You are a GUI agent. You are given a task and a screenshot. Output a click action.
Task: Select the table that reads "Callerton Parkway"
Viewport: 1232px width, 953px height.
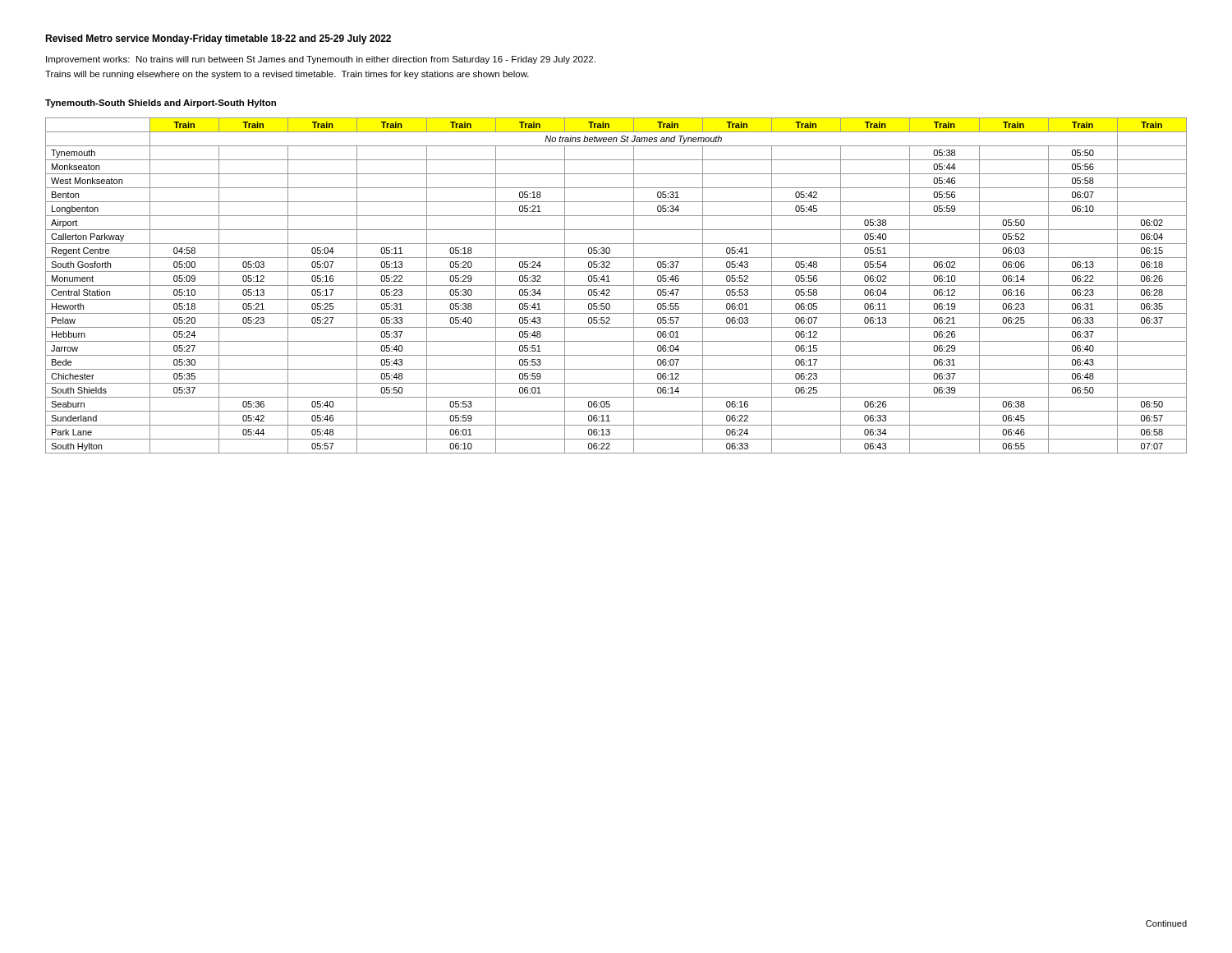pyautogui.click(x=616, y=285)
